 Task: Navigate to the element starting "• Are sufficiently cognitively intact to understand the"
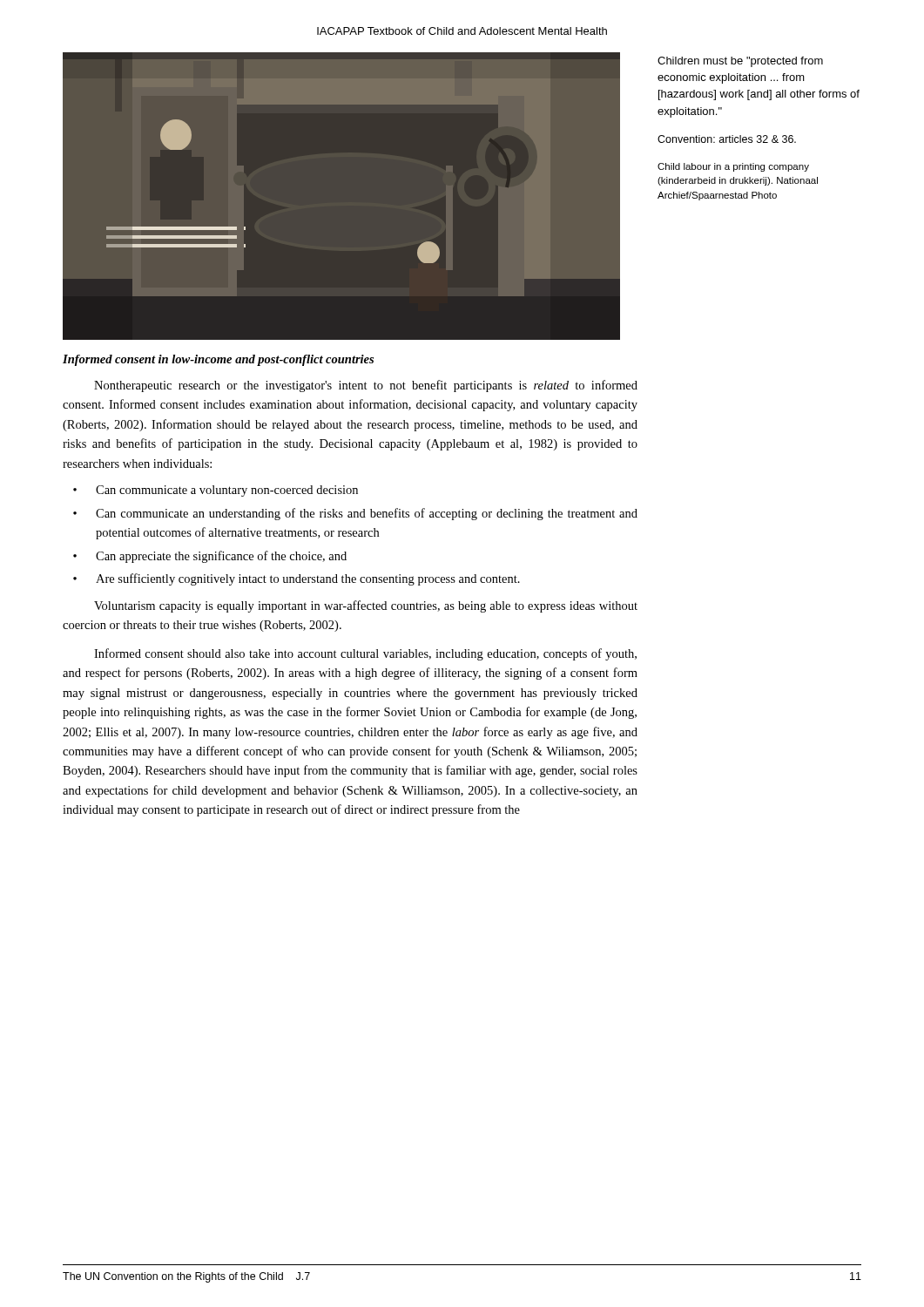point(350,579)
